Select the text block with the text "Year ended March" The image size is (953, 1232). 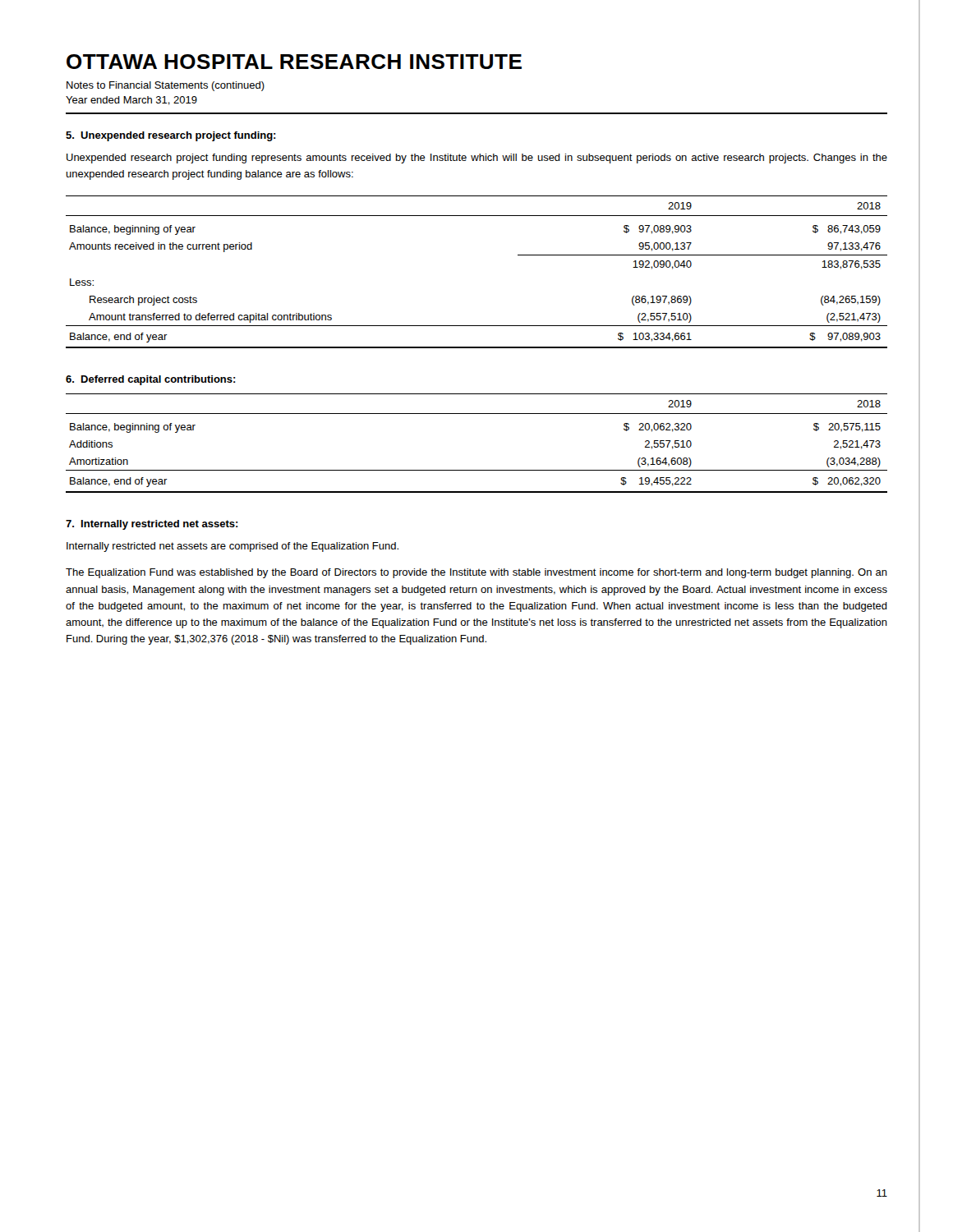click(x=131, y=100)
